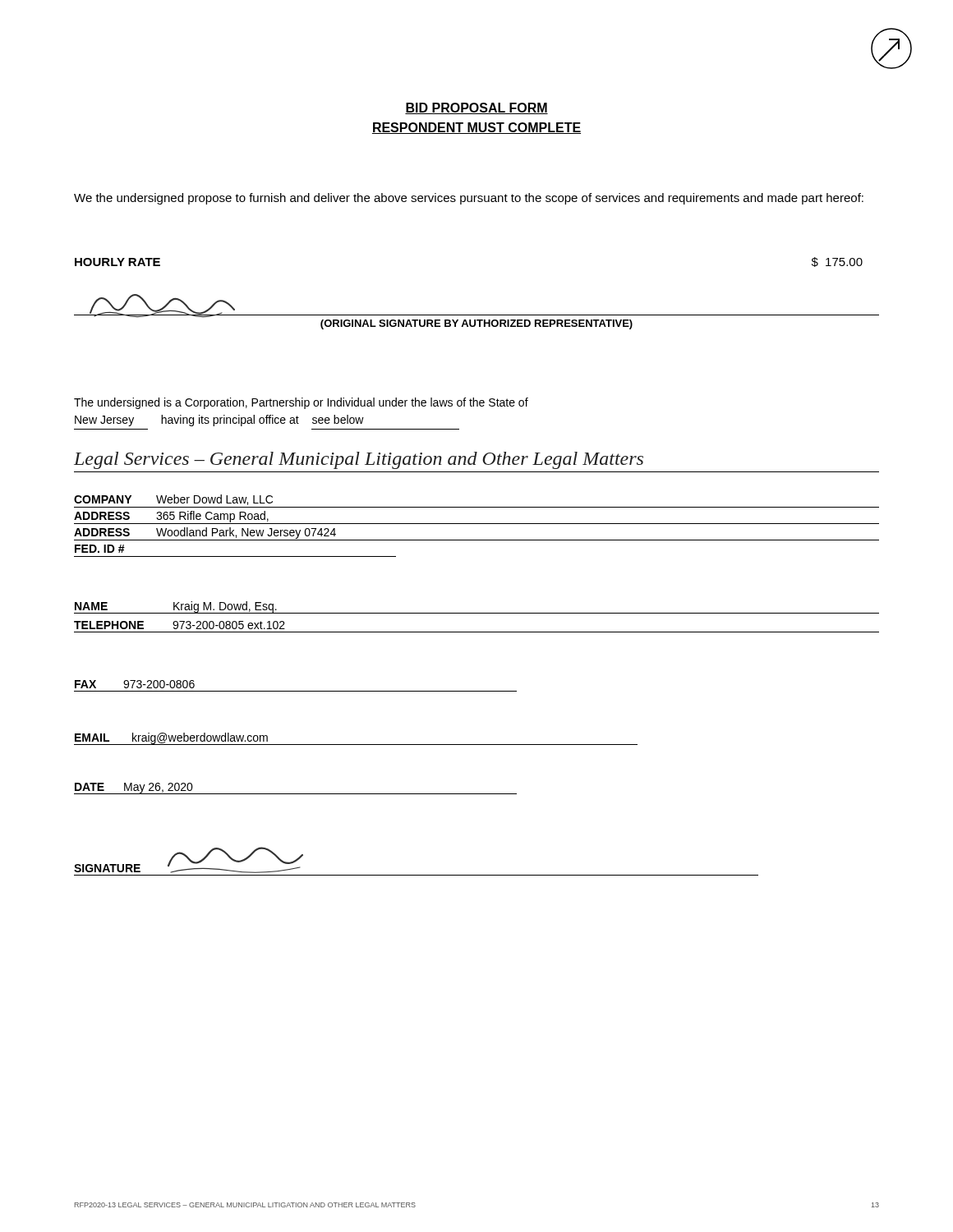Find the logo

(x=891, y=50)
